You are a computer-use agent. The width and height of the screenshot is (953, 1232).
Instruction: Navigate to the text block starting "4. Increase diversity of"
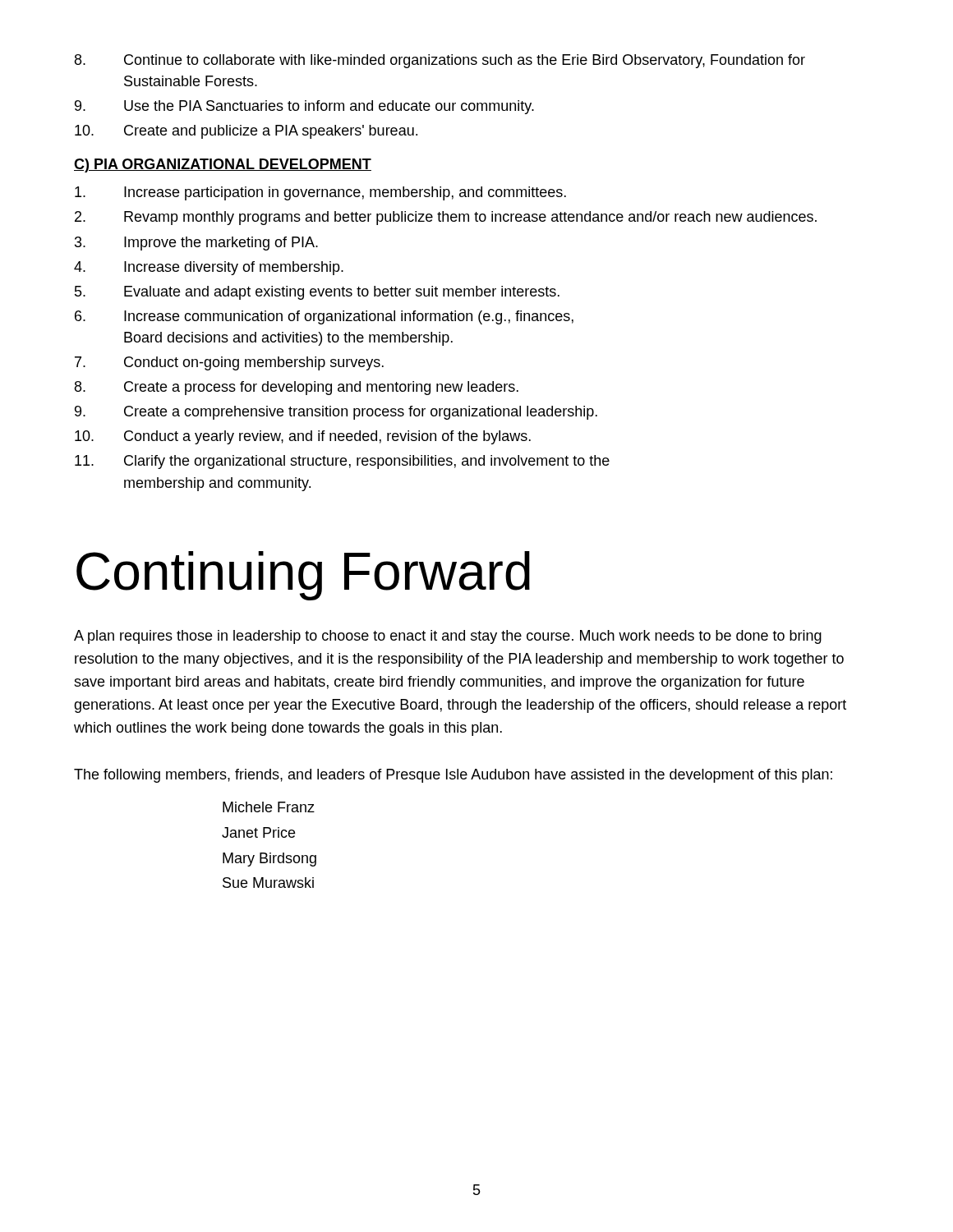[x=209, y=268]
